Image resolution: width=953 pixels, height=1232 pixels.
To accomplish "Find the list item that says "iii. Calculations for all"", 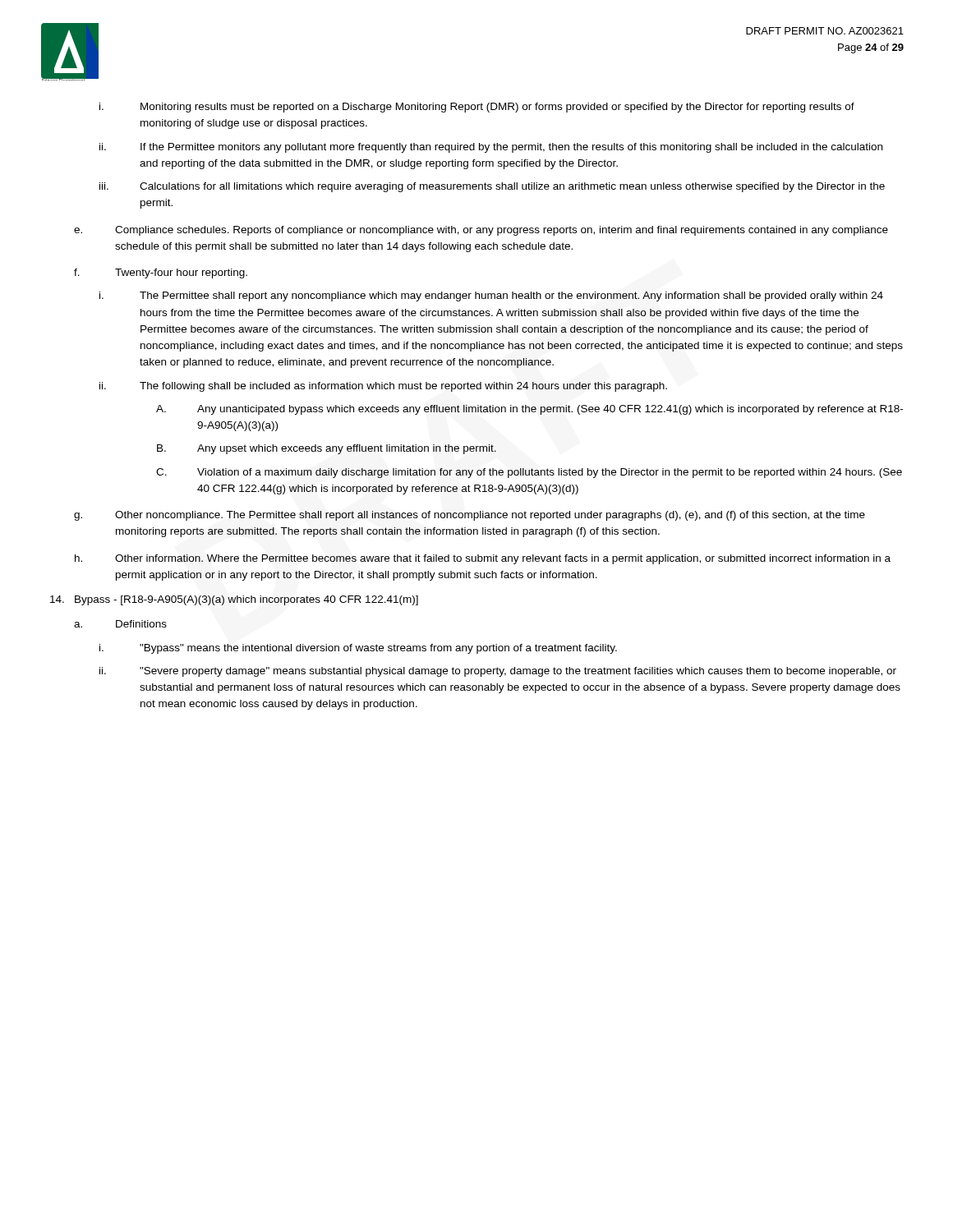I will 501,195.
